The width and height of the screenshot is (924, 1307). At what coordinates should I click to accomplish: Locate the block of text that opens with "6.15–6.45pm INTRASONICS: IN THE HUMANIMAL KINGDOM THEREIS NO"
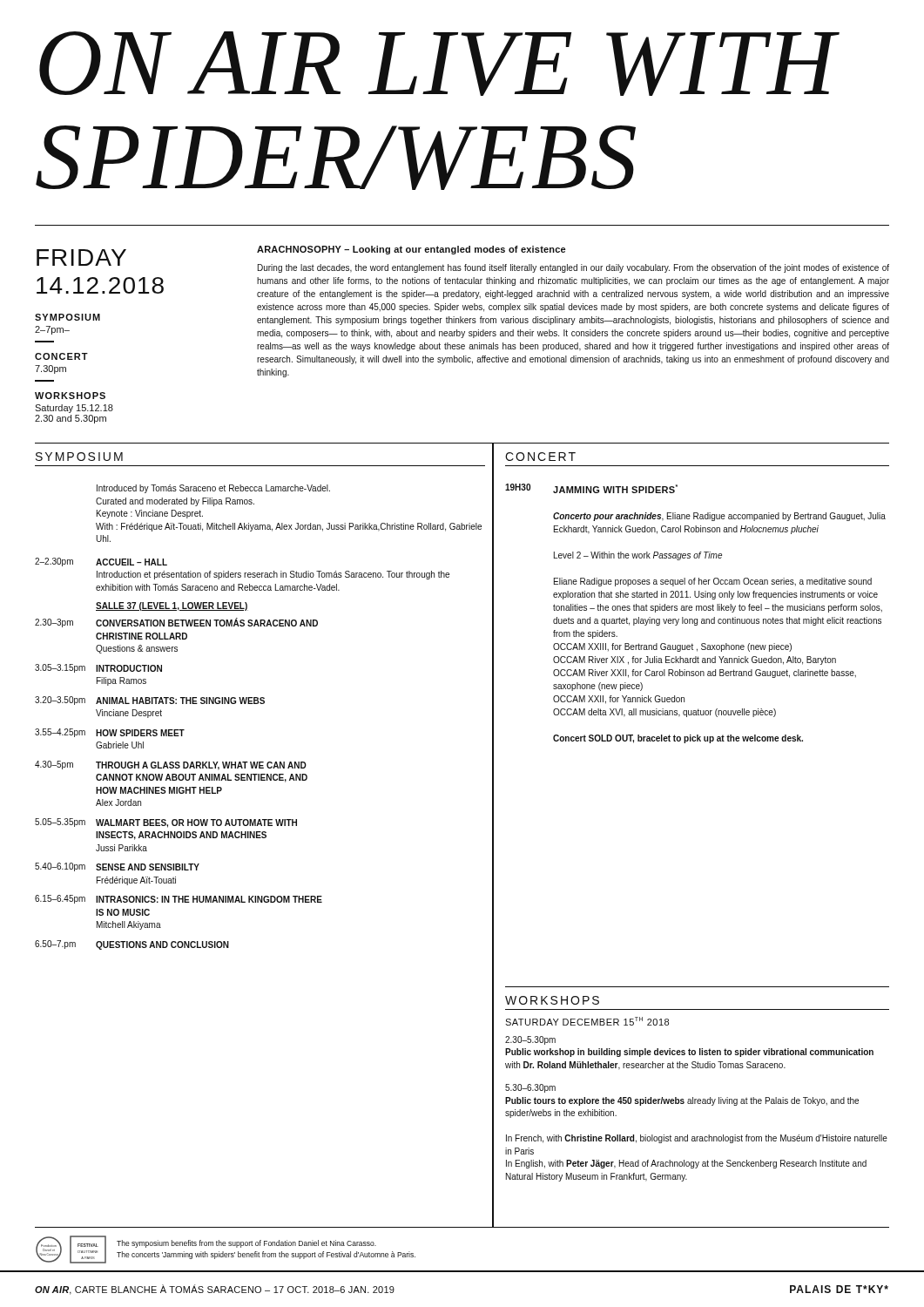(260, 913)
